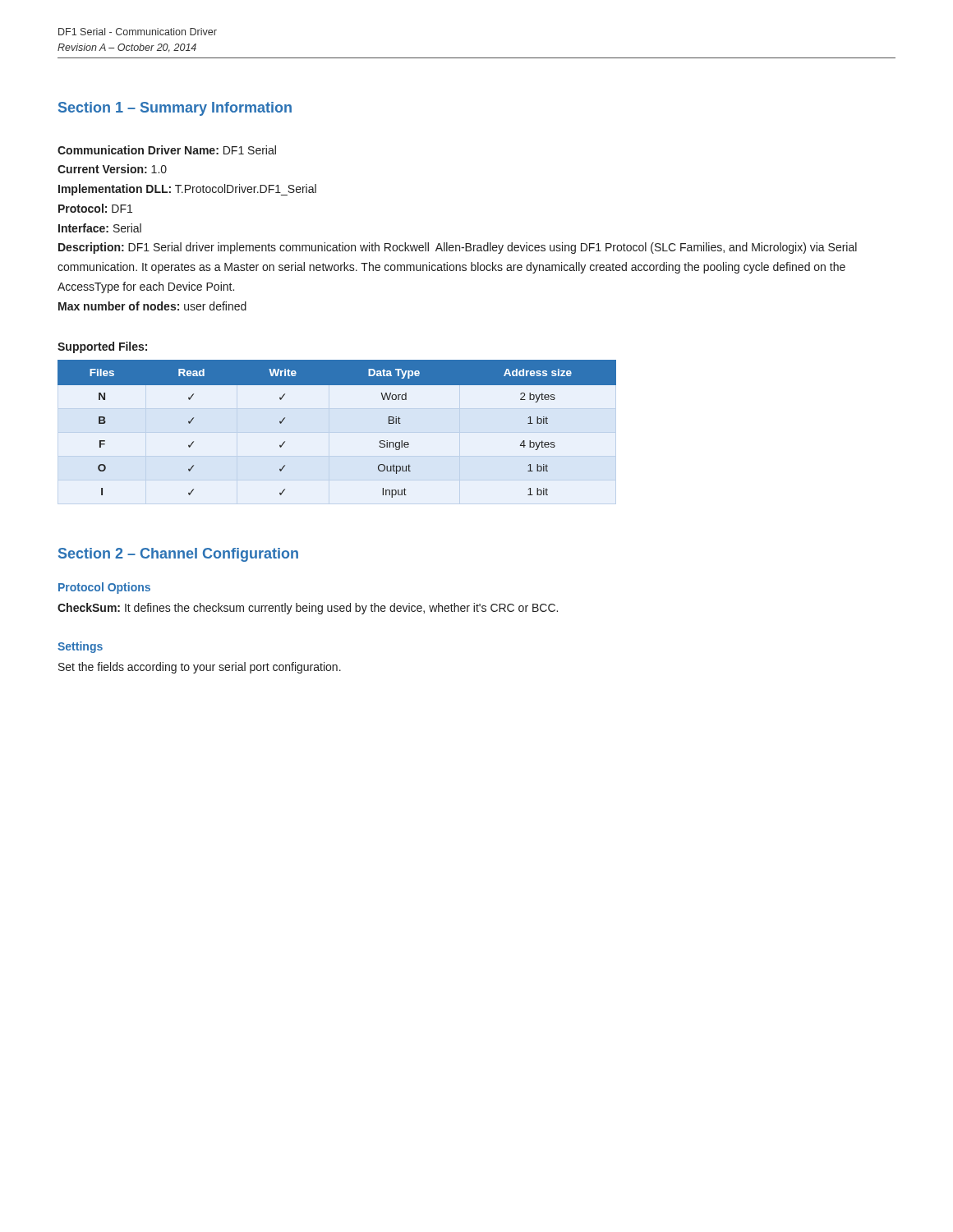The height and width of the screenshot is (1232, 953).
Task: Click on the text that says "Supported Files:"
Action: coord(103,346)
